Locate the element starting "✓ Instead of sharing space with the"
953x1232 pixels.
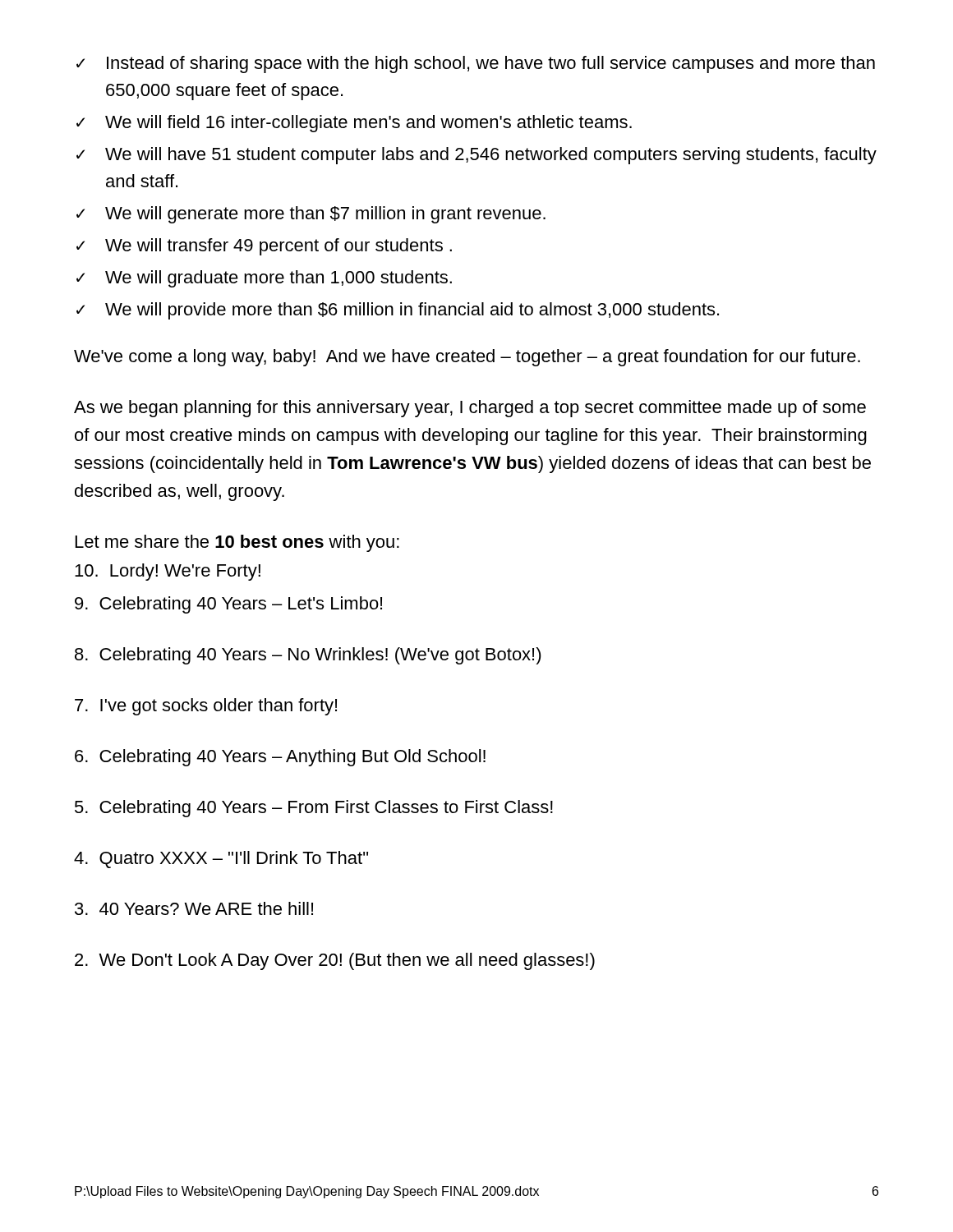(476, 76)
